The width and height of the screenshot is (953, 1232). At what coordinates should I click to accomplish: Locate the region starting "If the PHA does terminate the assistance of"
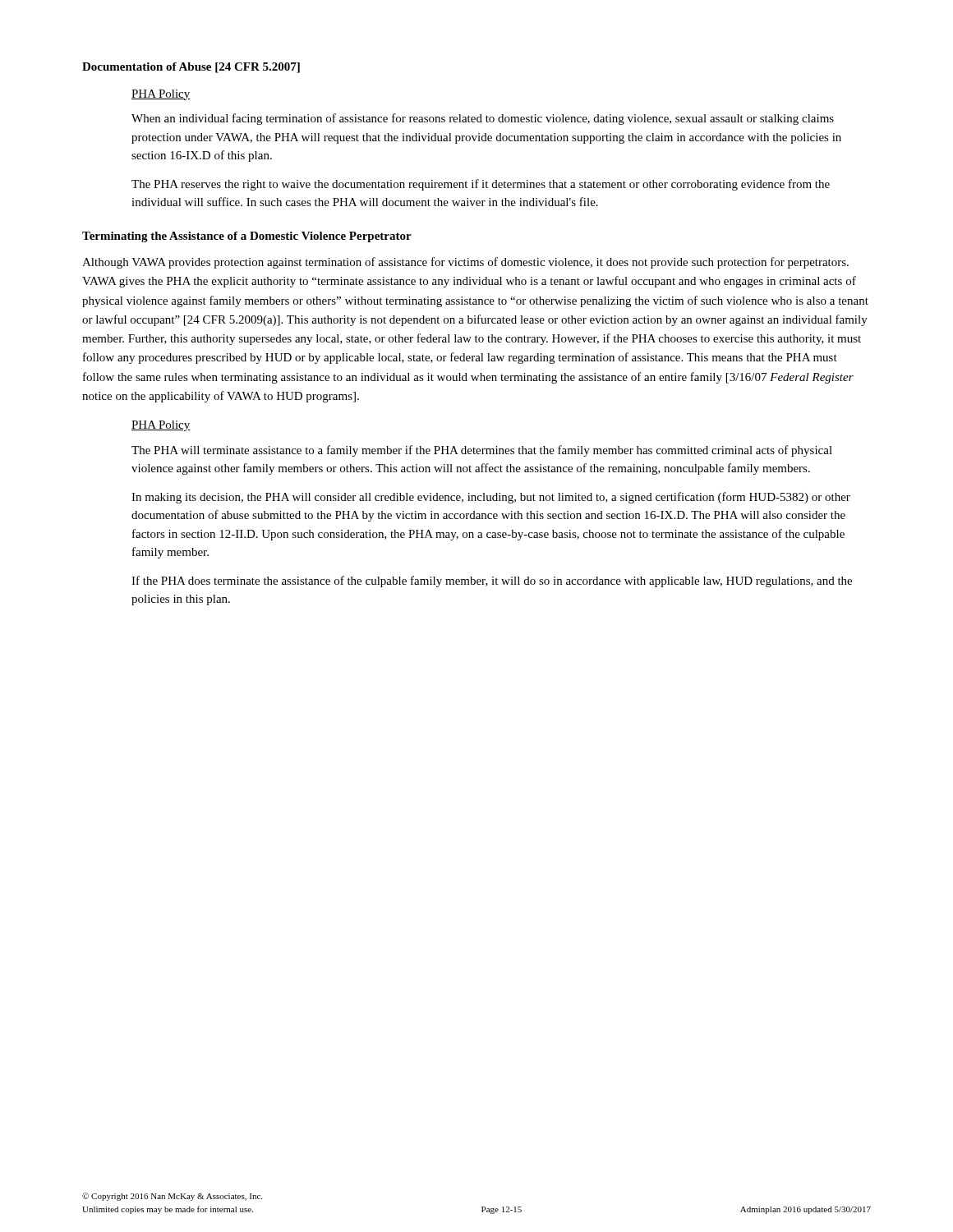coord(492,590)
